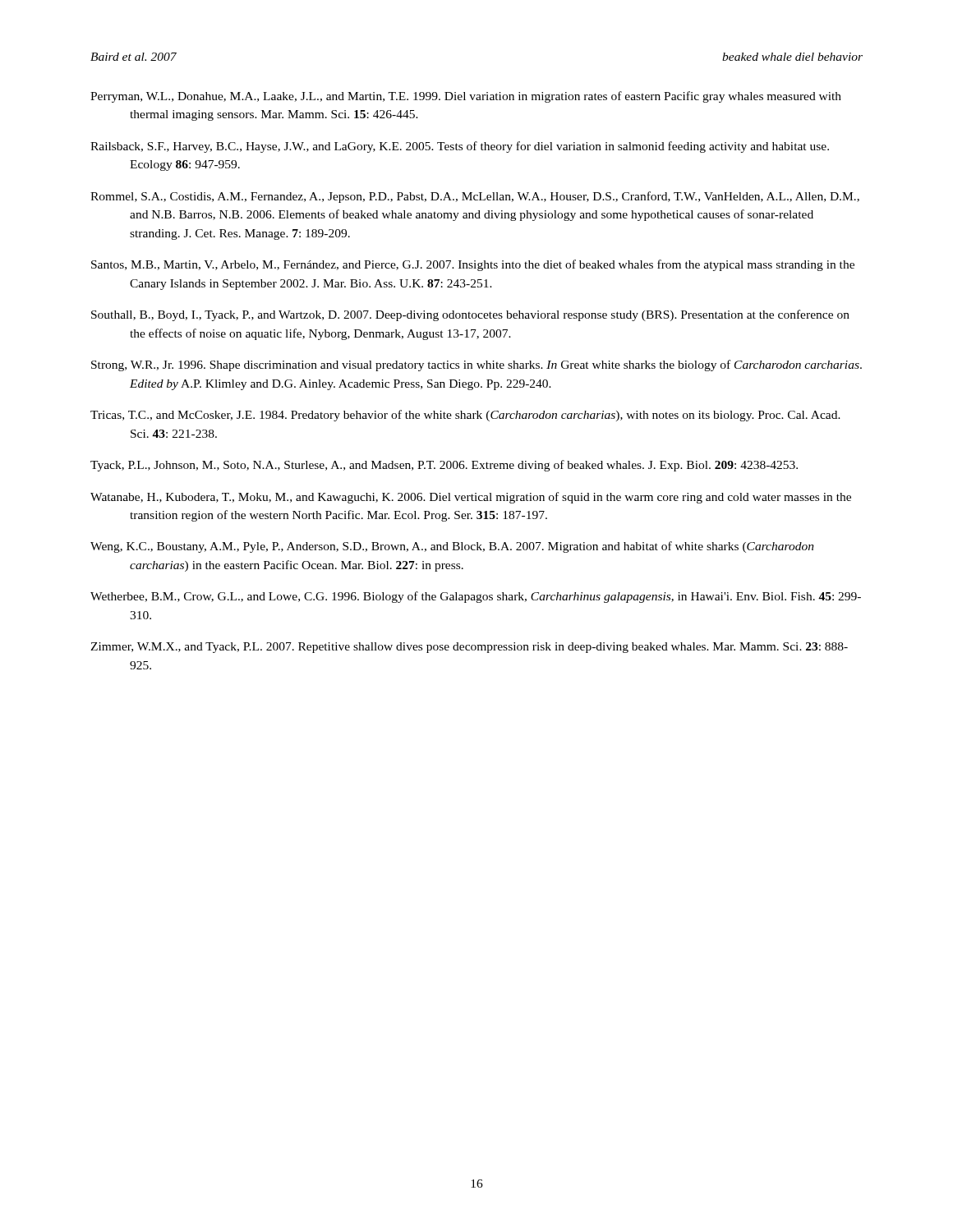Image resolution: width=953 pixels, height=1232 pixels.
Task: Navigate to the region starting "Strong, W.R., Jr. 1996. Shape discrimination and visual"
Action: [x=476, y=374]
